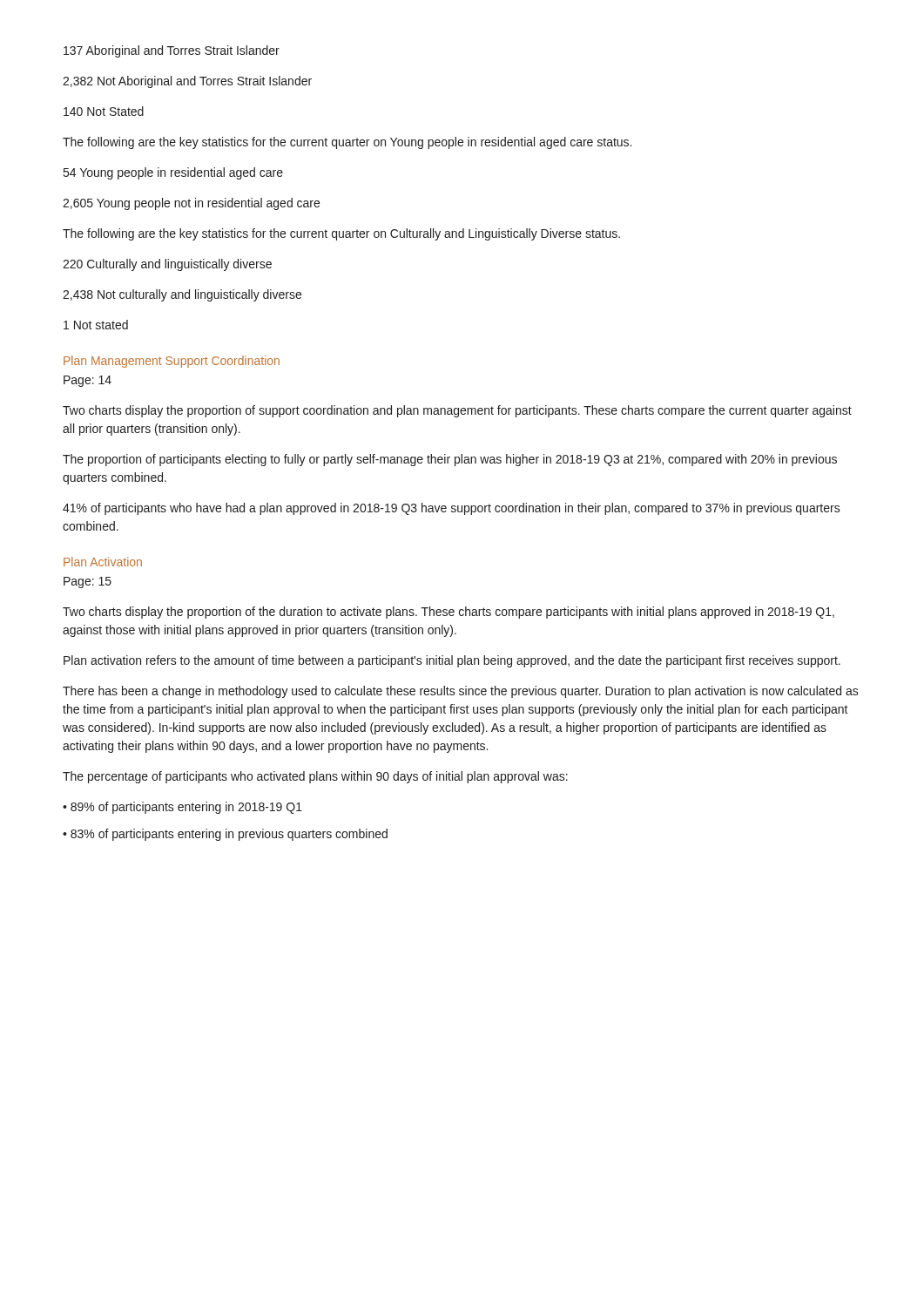The image size is (924, 1307).
Task: Navigate to the text starting "Plan Management Support Coordination"
Action: pyautogui.click(x=171, y=361)
